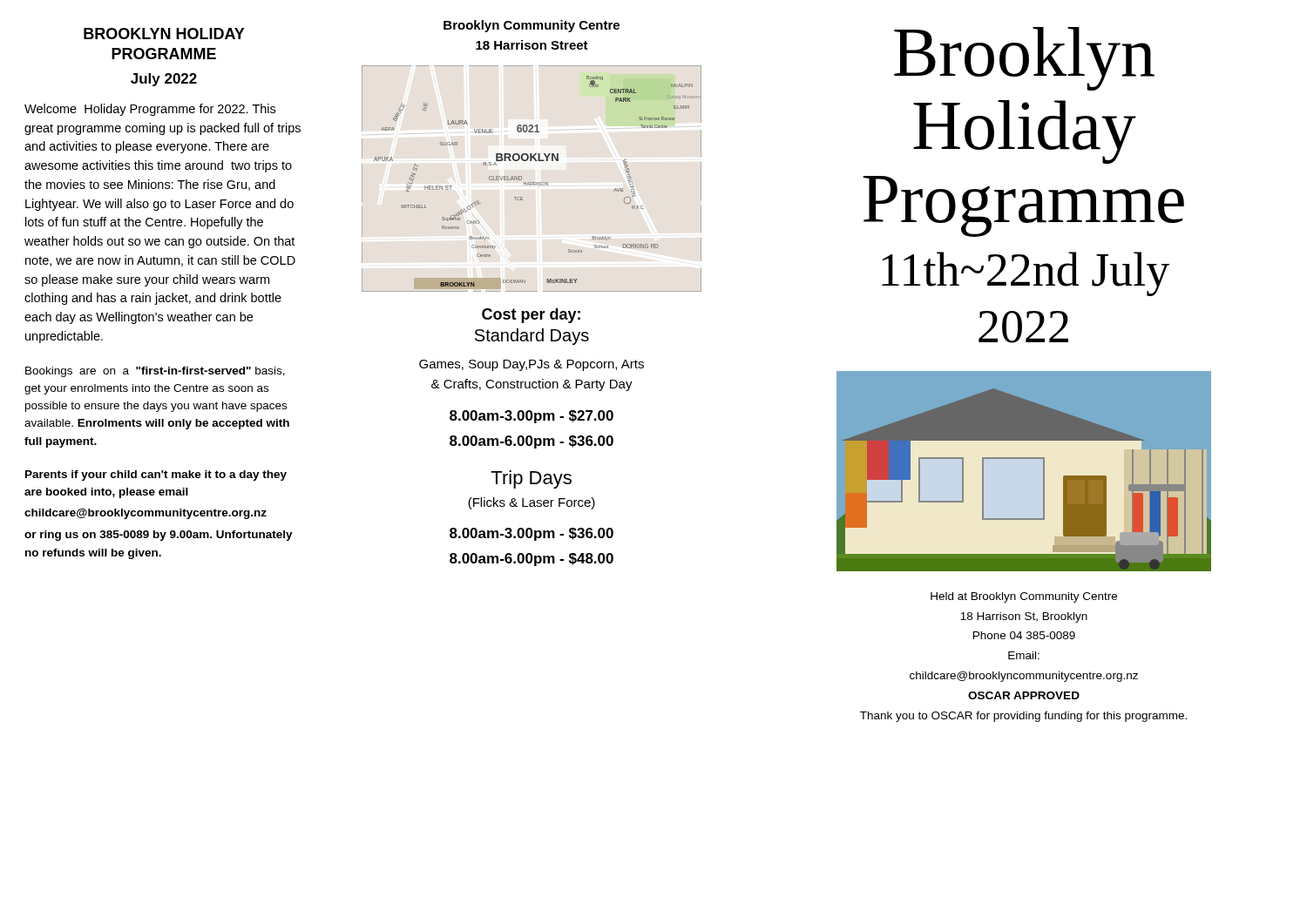Locate the section header that reads "Brooklyn Community Centre18 Harrison Street"

click(x=531, y=35)
